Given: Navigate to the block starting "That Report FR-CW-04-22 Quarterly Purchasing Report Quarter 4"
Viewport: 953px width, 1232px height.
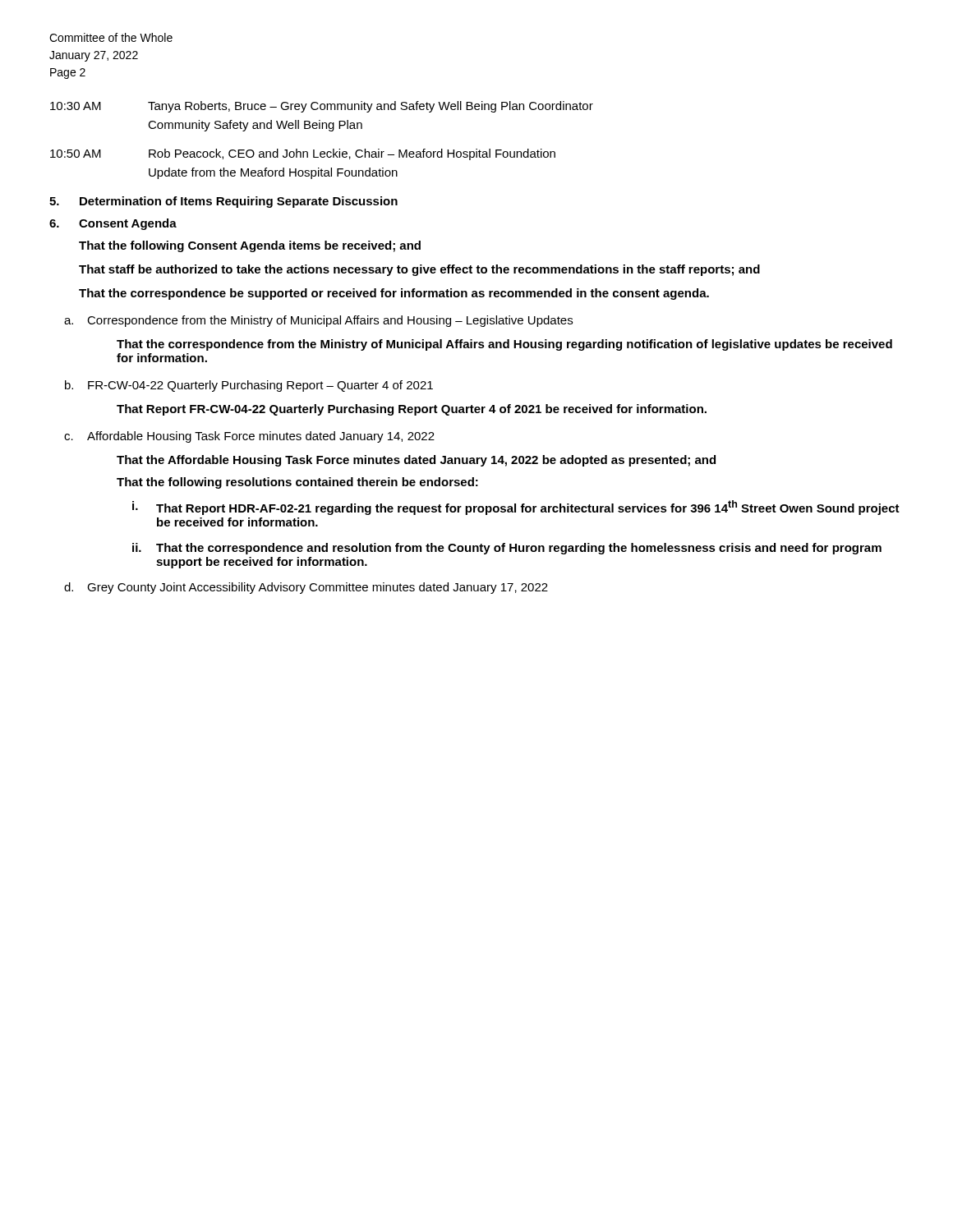Looking at the screenshot, I should click(x=412, y=409).
